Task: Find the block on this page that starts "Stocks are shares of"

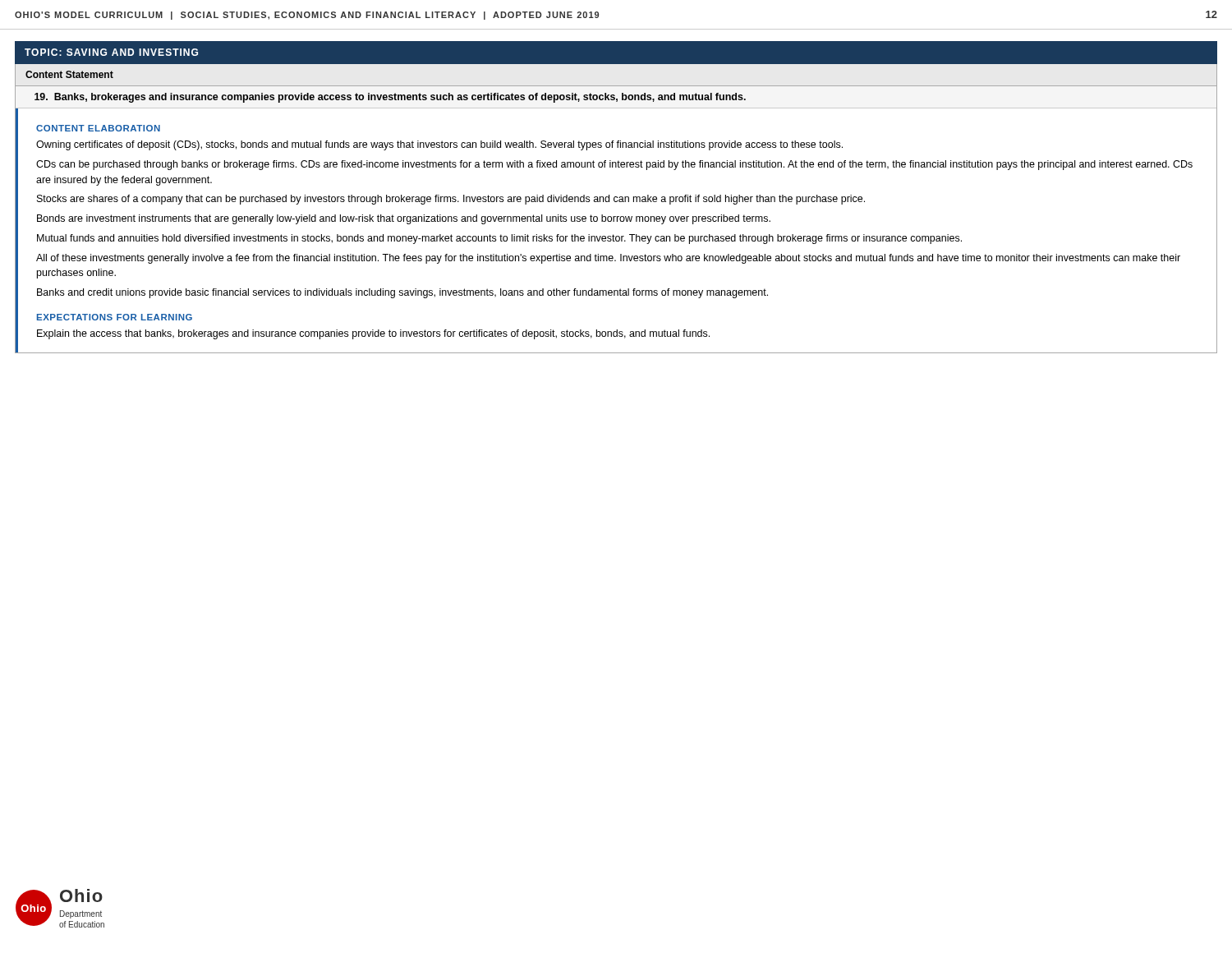Action: [x=451, y=199]
